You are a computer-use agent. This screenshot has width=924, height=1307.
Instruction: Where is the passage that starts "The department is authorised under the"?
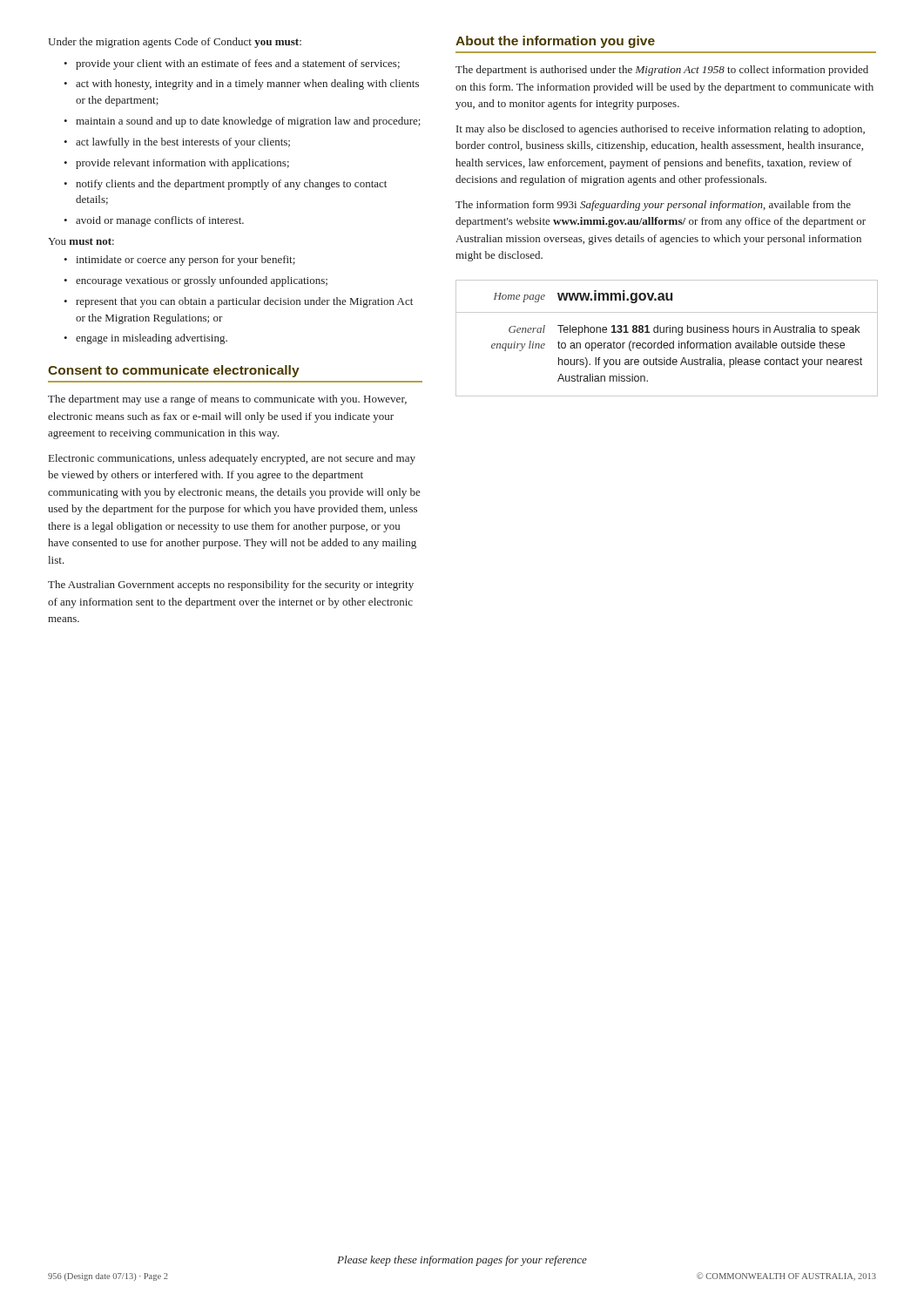(x=665, y=86)
